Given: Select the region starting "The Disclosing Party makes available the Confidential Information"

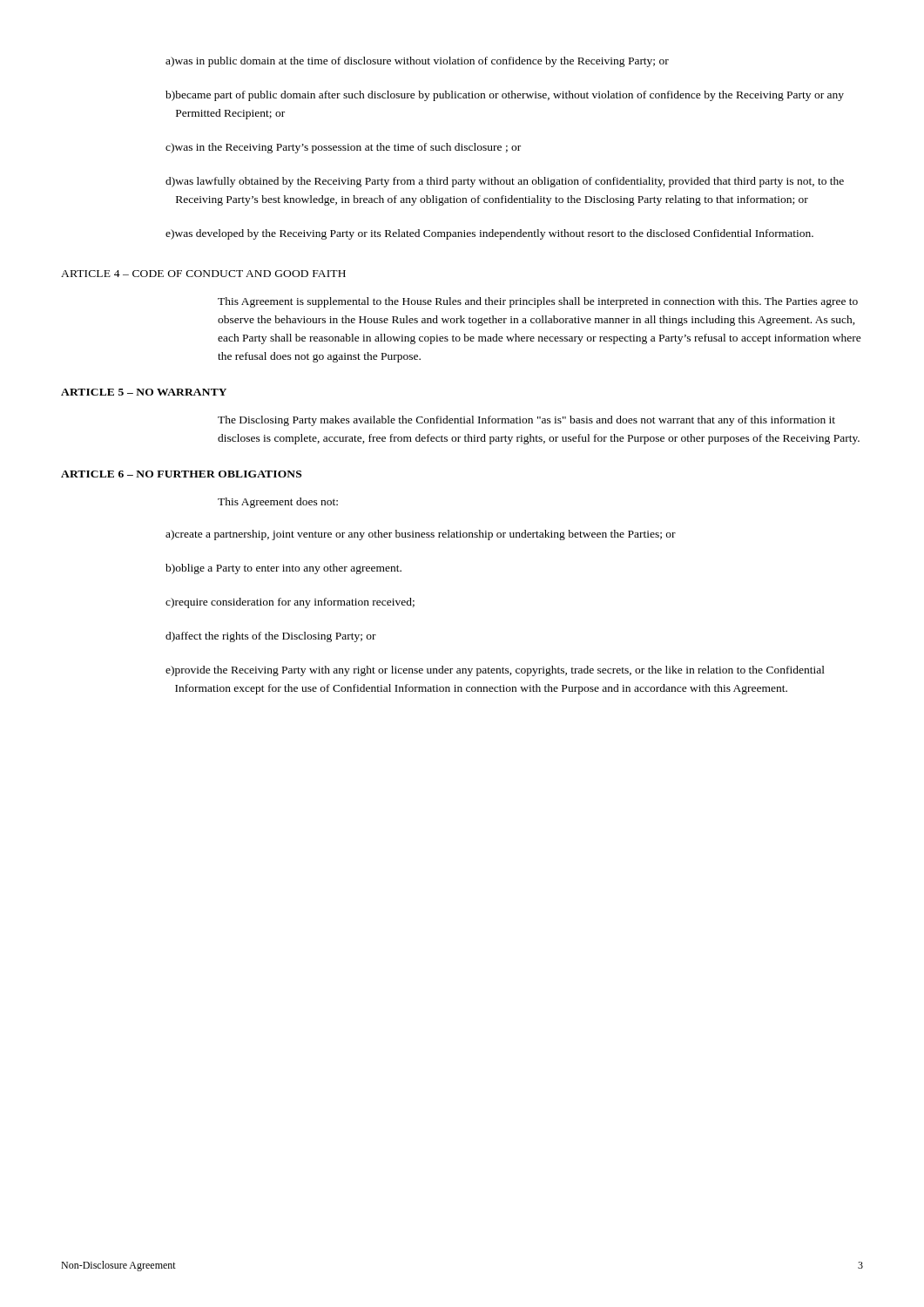Looking at the screenshot, I should [x=539, y=429].
